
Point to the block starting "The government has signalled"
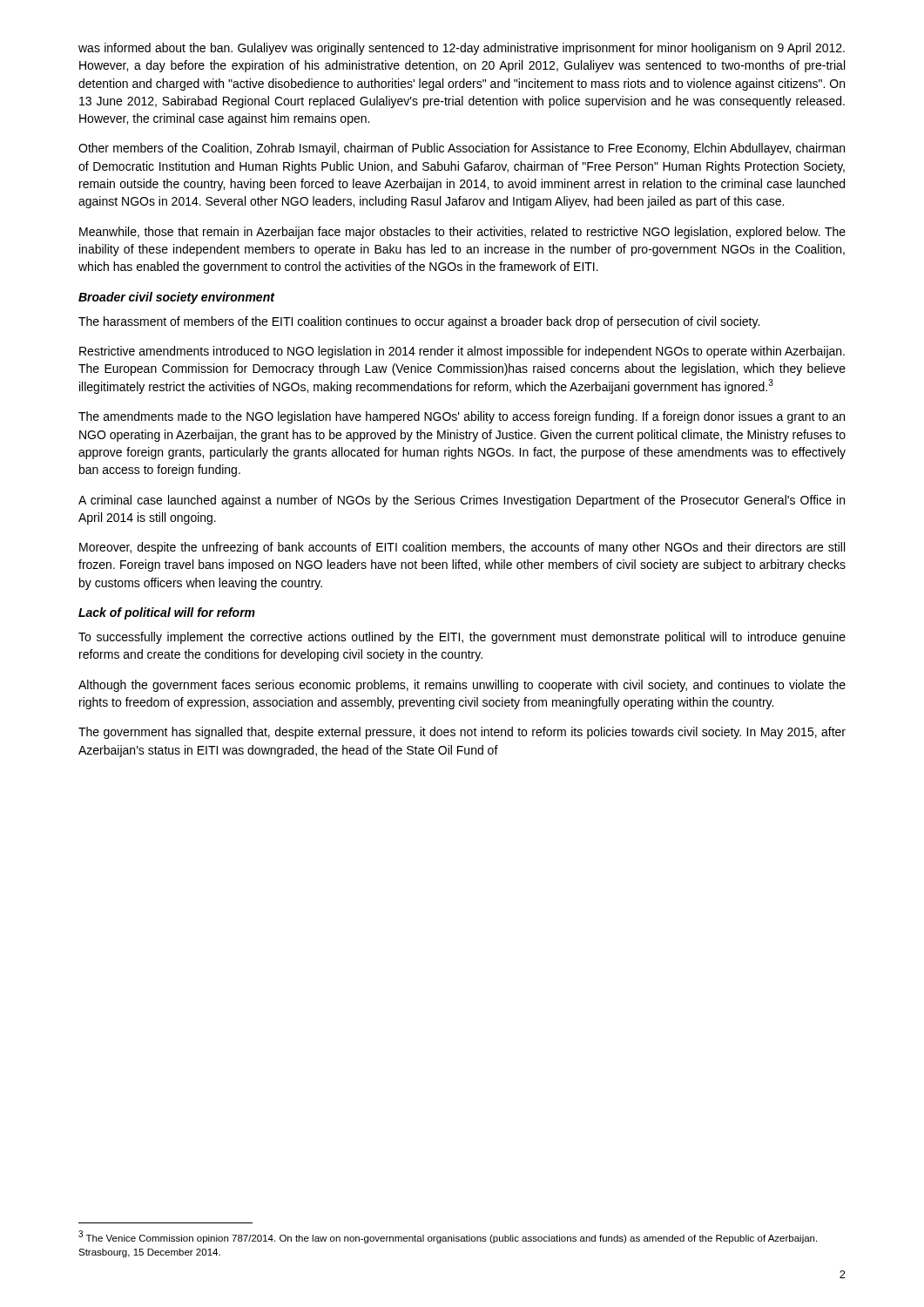pyautogui.click(x=462, y=741)
